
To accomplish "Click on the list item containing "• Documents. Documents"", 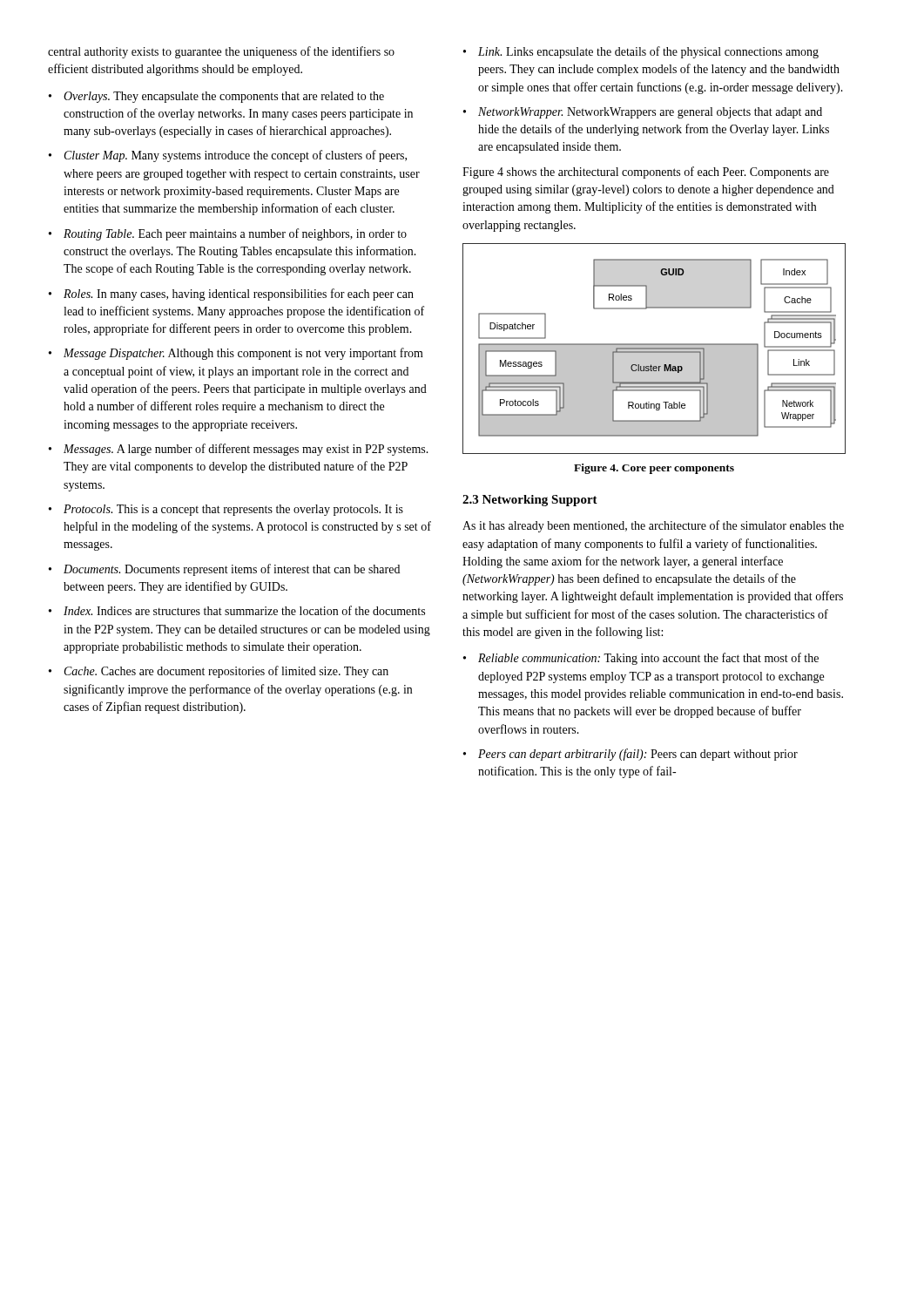I will pyautogui.click(x=239, y=579).
